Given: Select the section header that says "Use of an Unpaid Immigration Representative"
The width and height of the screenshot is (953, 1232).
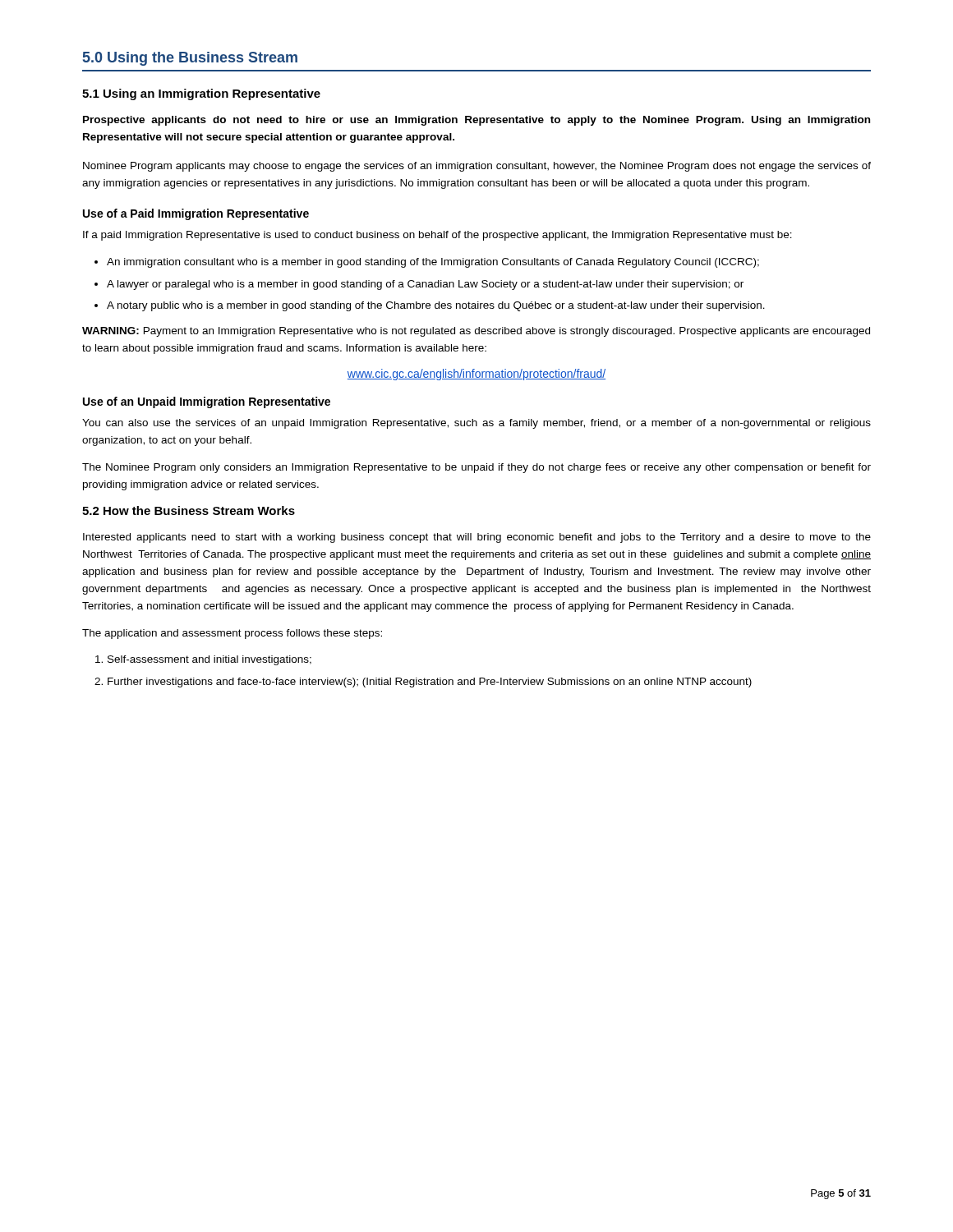Looking at the screenshot, I should [207, 402].
